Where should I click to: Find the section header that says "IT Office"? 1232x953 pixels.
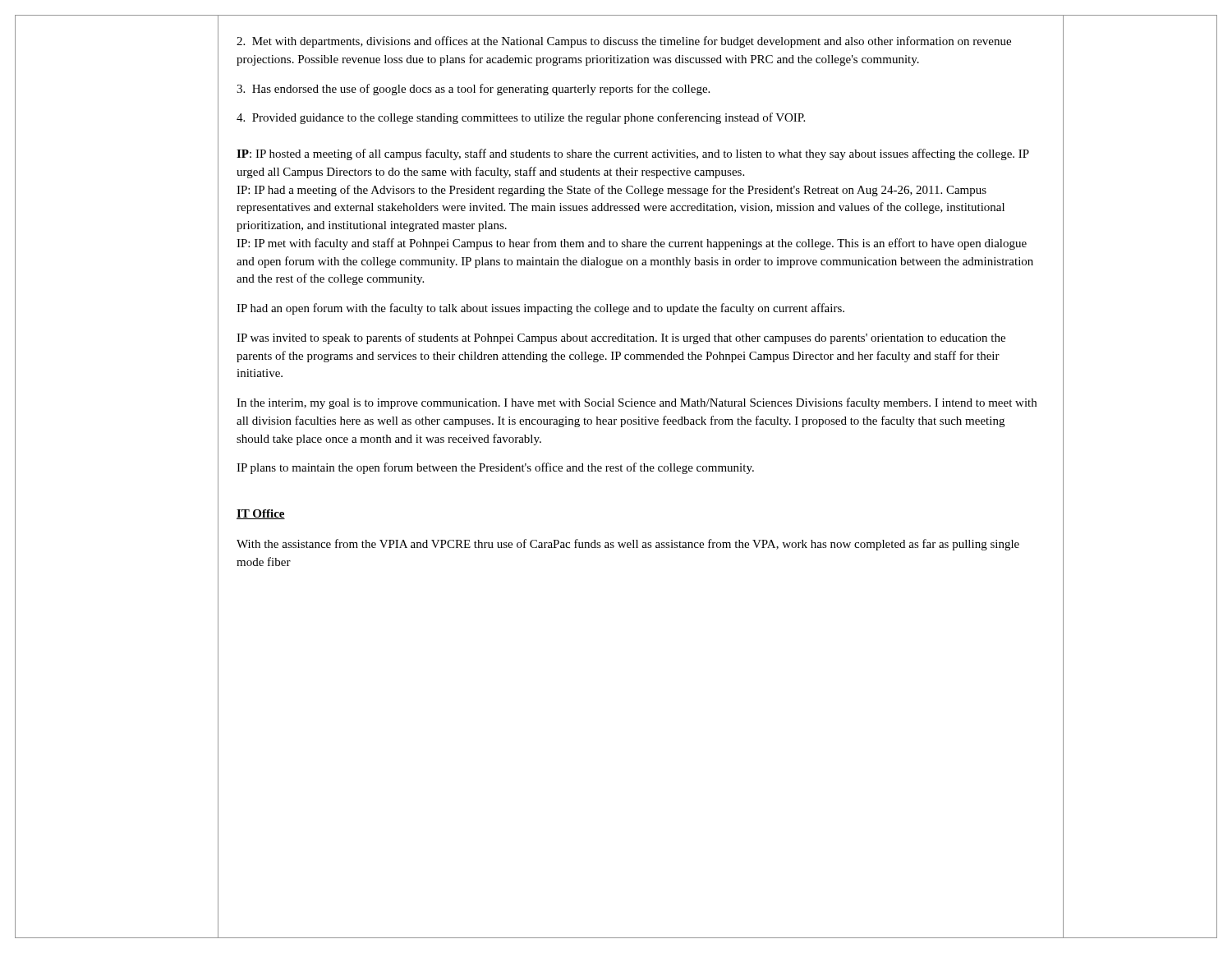[261, 514]
